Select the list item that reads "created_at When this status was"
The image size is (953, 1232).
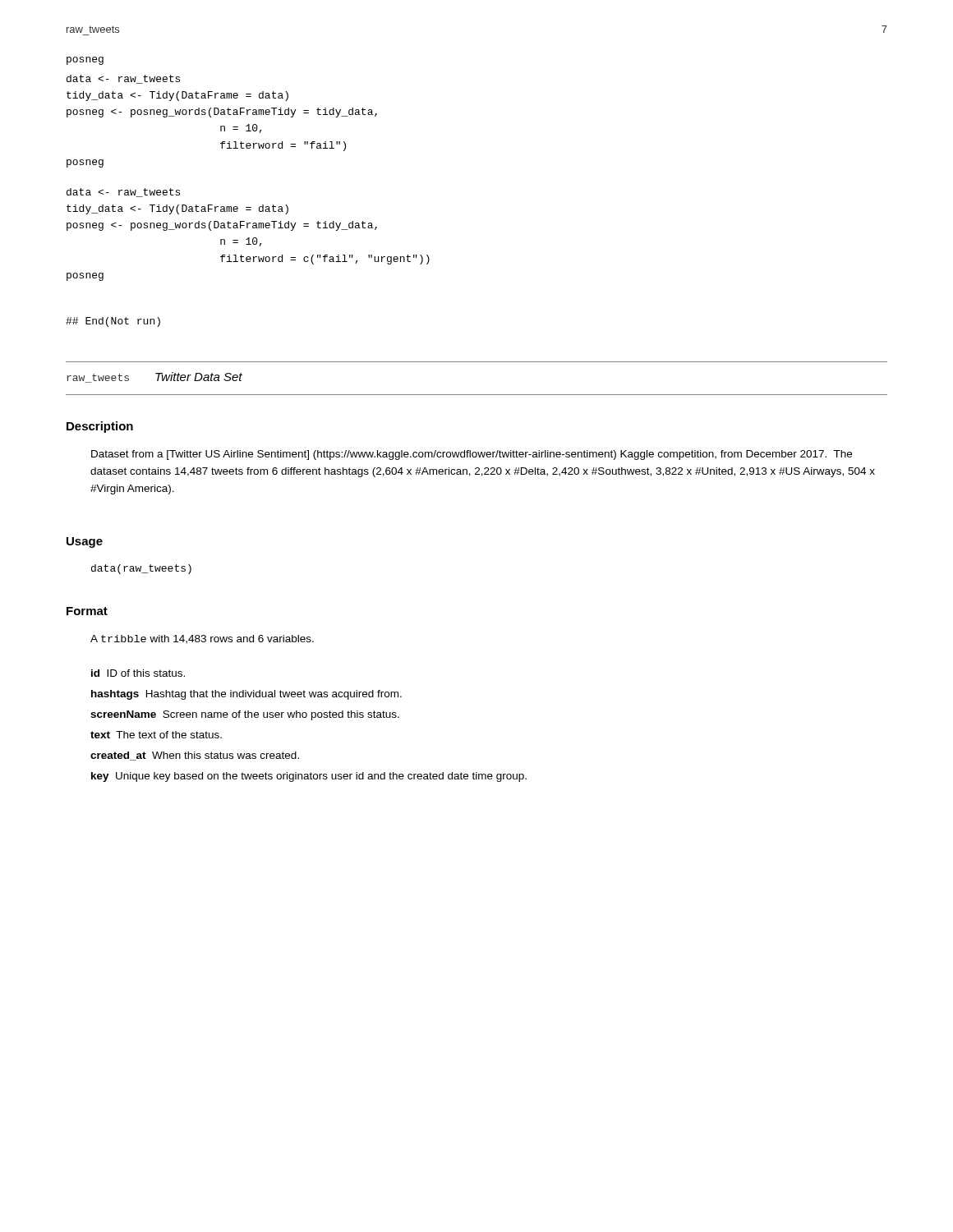click(x=195, y=755)
